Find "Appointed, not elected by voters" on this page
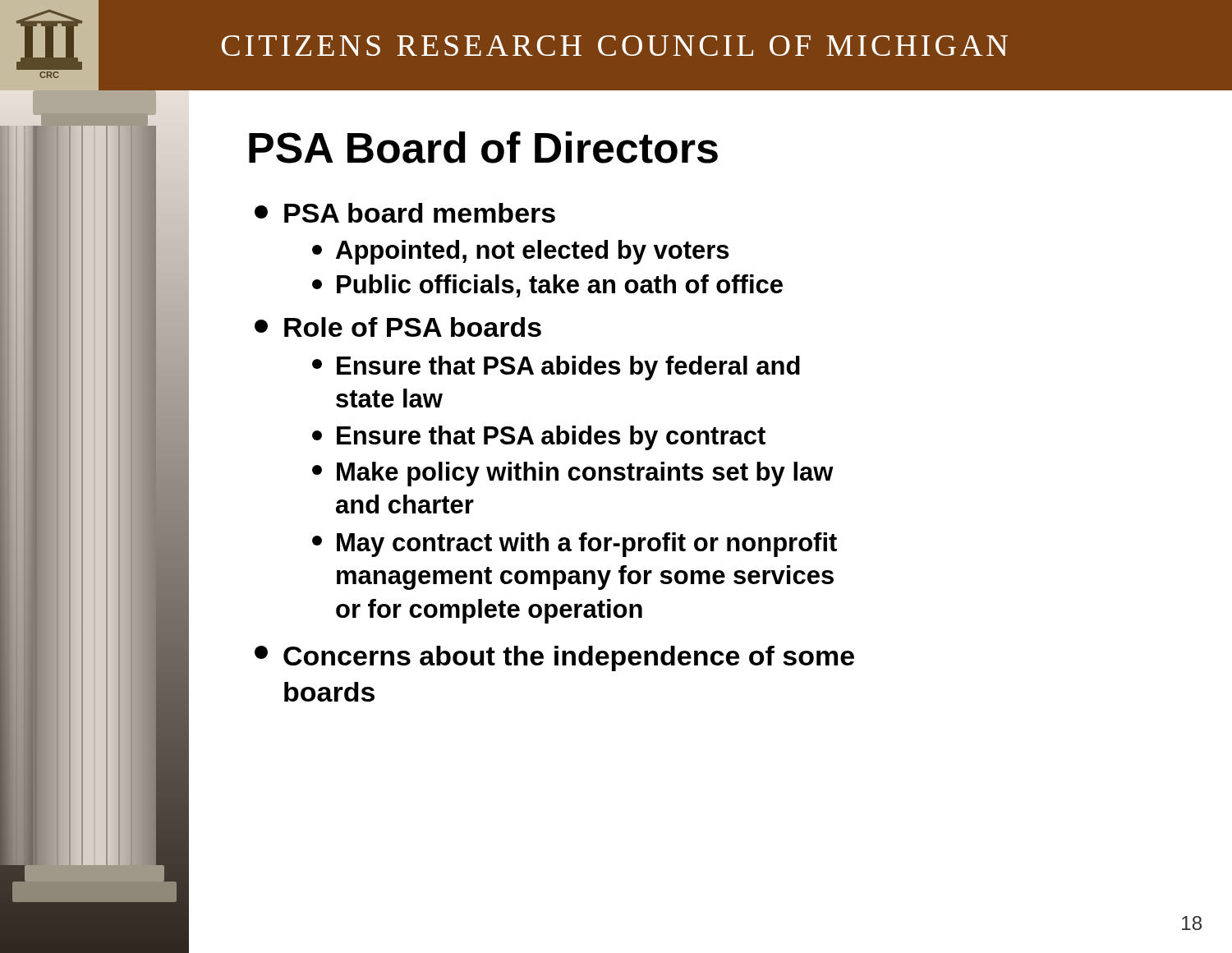 (x=521, y=251)
